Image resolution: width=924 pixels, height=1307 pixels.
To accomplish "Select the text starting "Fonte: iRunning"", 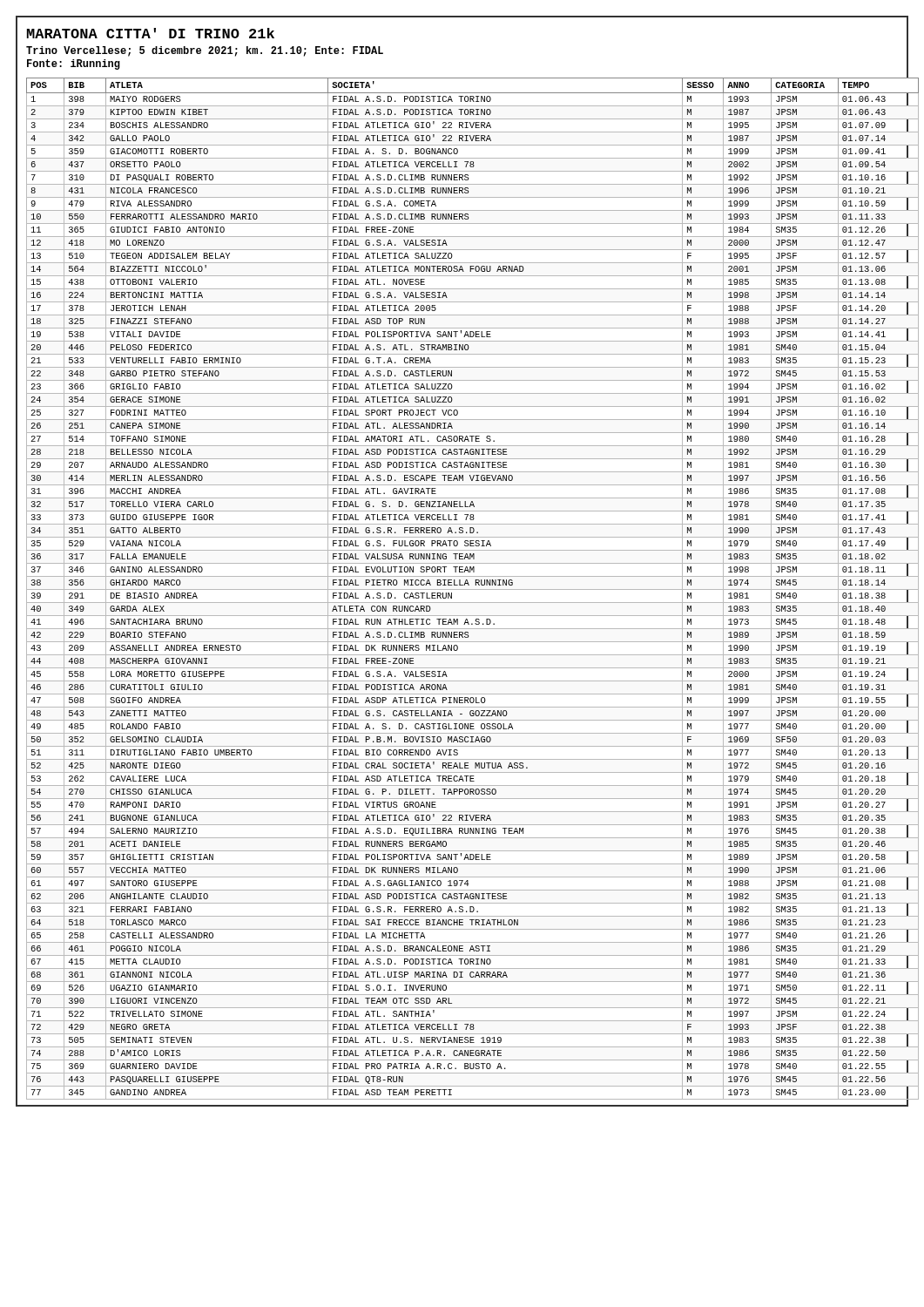I will tap(73, 65).
